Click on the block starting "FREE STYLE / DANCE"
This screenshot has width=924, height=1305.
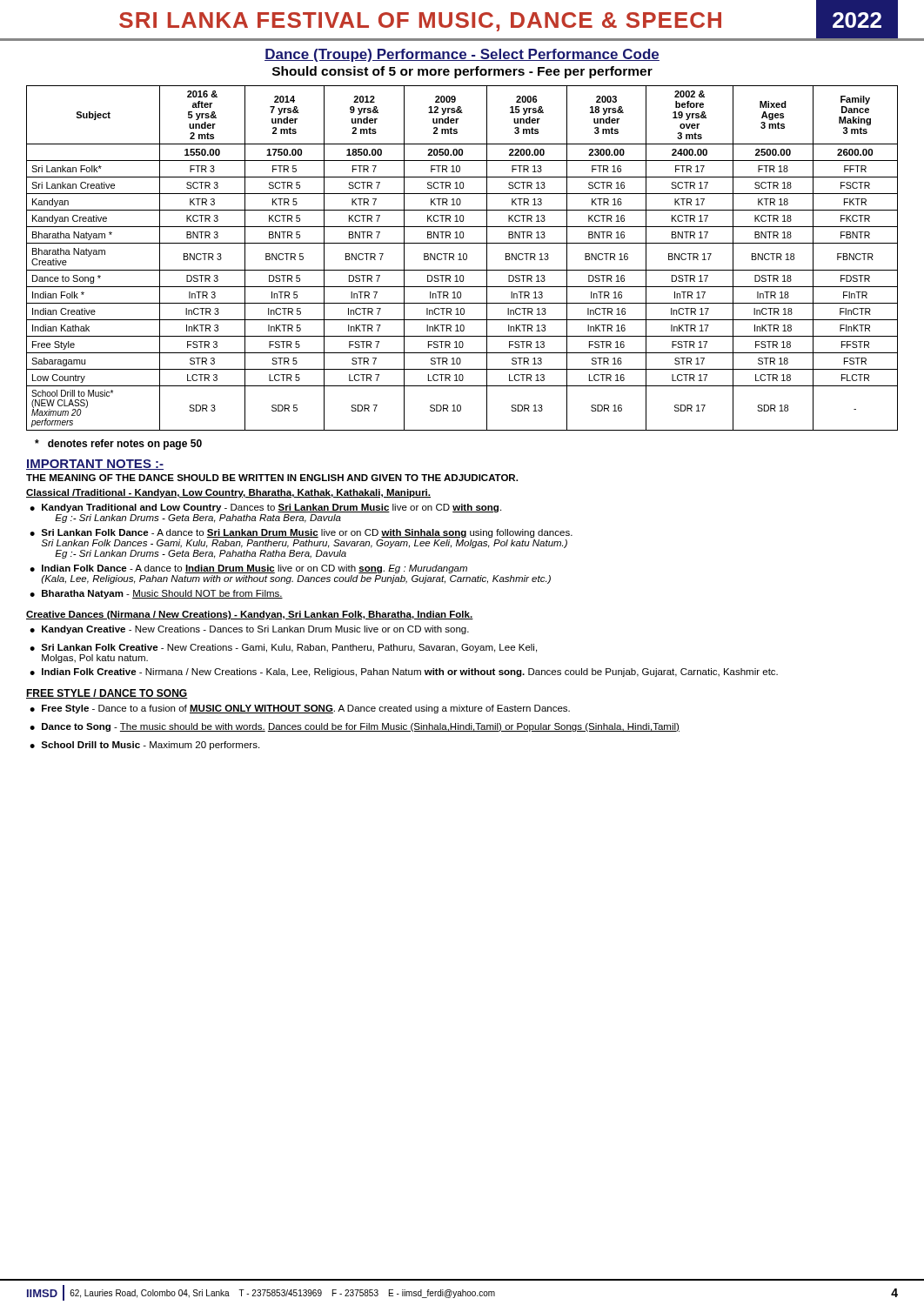[x=107, y=693]
